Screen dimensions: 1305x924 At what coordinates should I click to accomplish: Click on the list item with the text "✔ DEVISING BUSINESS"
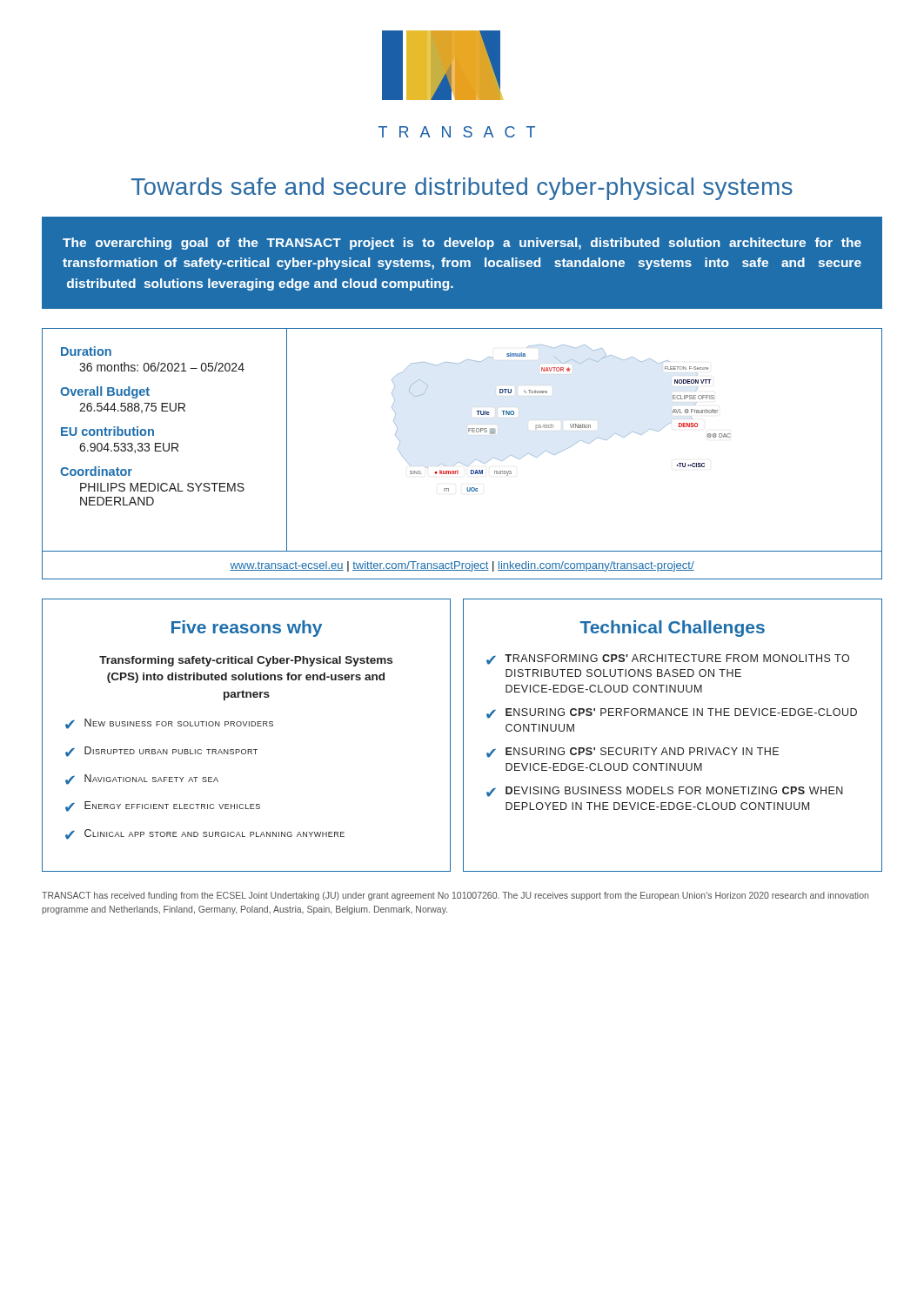point(673,799)
